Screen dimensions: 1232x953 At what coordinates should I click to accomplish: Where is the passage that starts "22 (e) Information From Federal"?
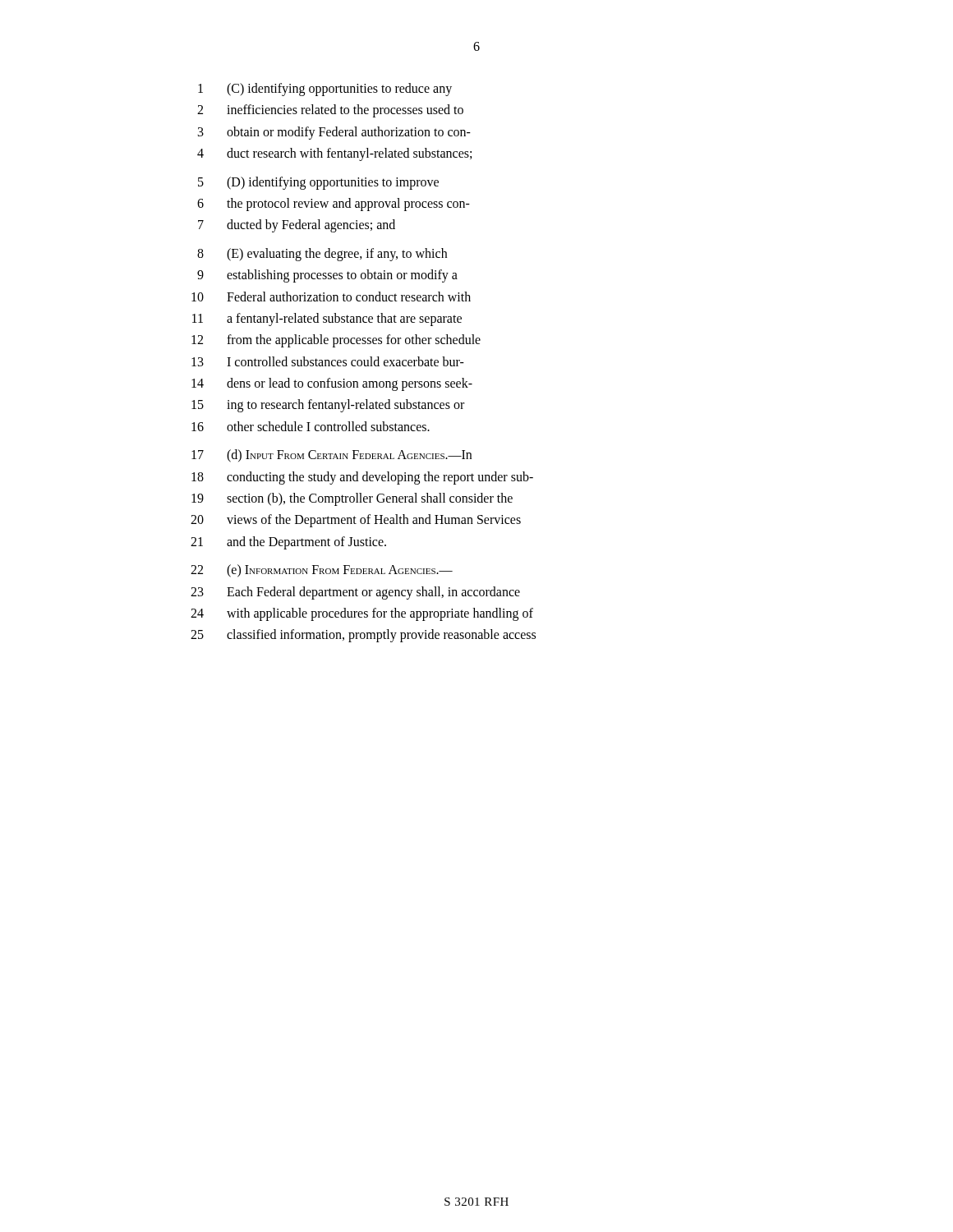click(505, 603)
